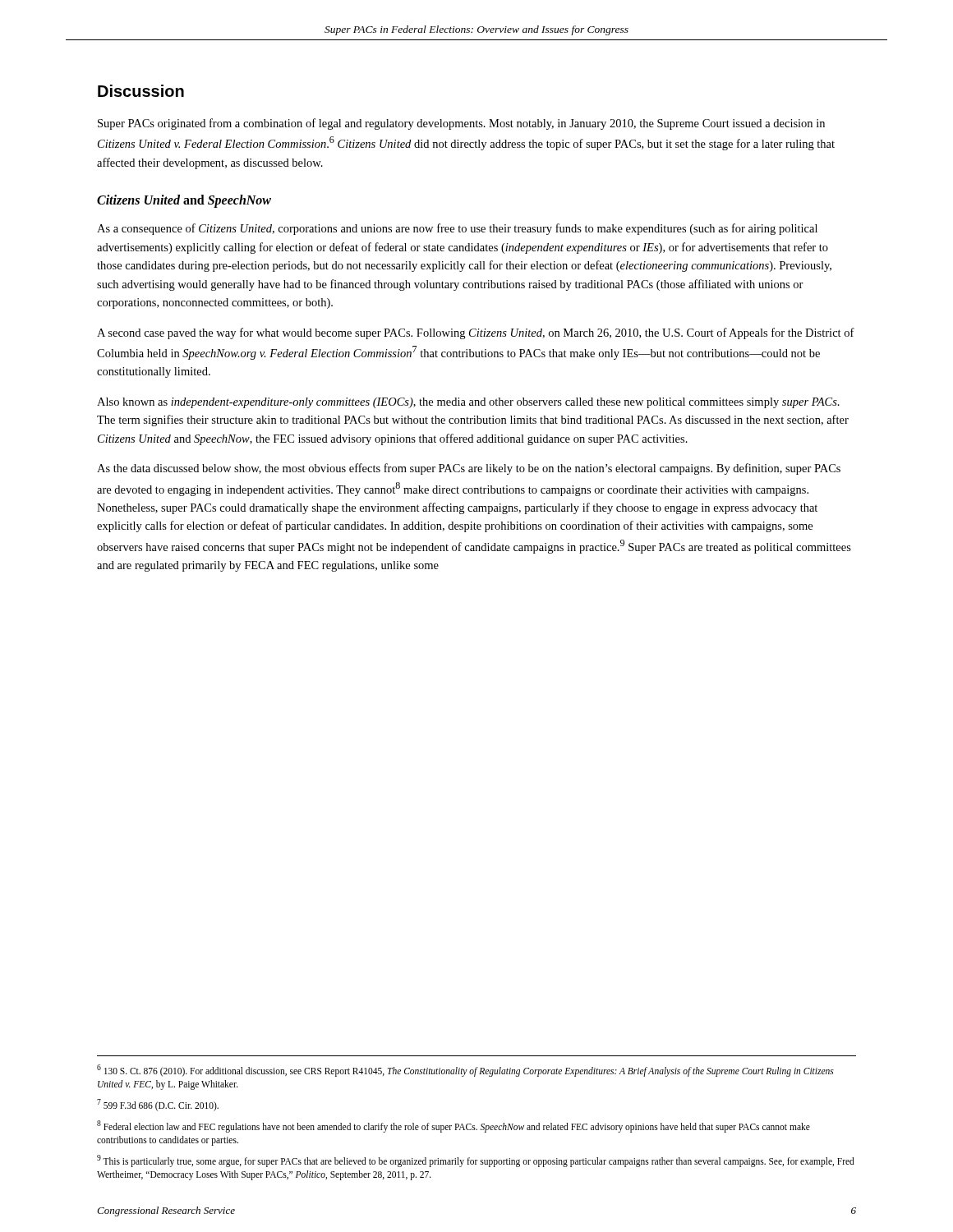Locate the passage starting "Super PACs originated"

click(466, 143)
